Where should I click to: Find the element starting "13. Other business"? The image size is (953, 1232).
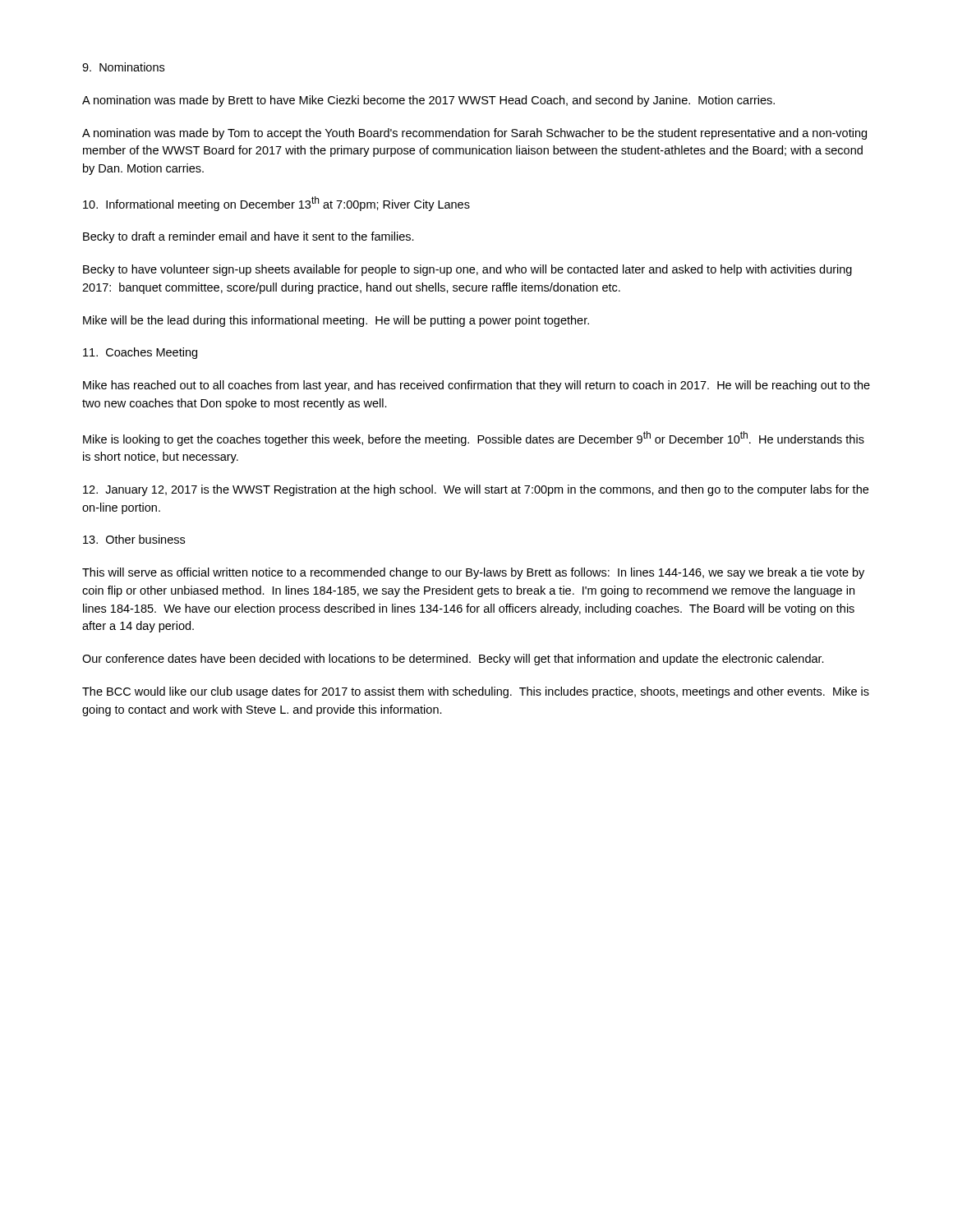(x=134, y=540)
